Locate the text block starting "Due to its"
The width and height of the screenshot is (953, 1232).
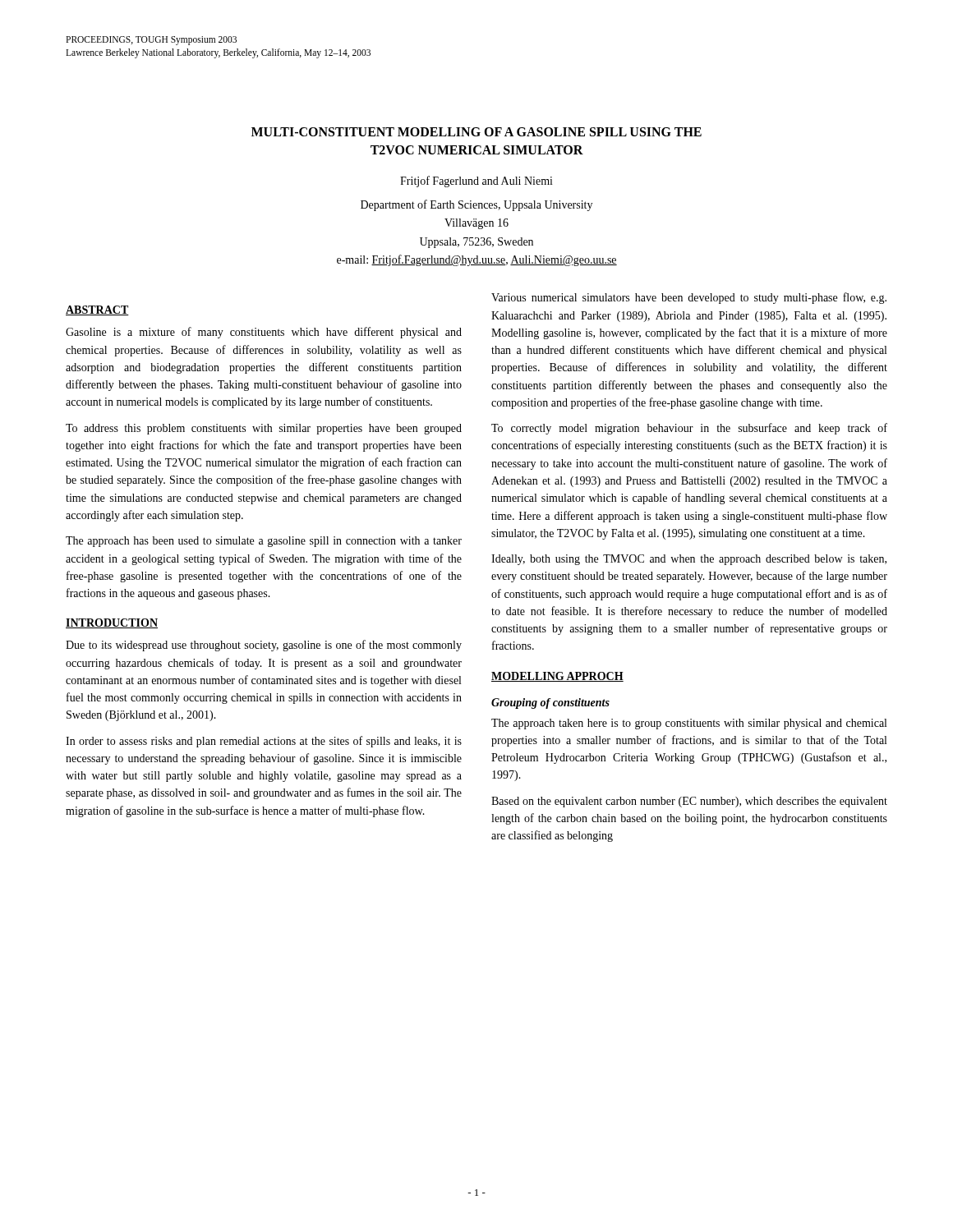point(264,680)
